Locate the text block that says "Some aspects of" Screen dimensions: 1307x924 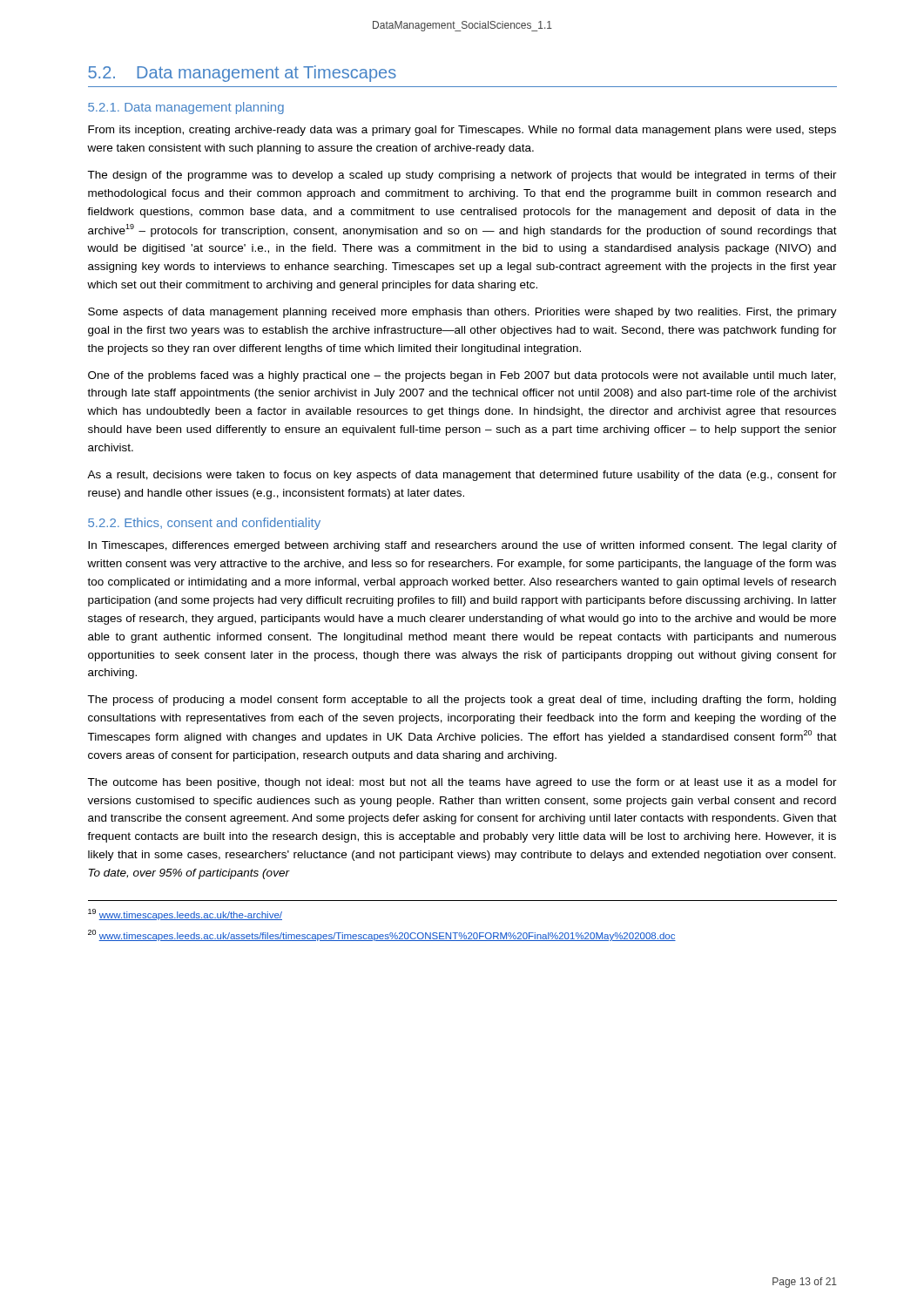click(x=462, y=330)
